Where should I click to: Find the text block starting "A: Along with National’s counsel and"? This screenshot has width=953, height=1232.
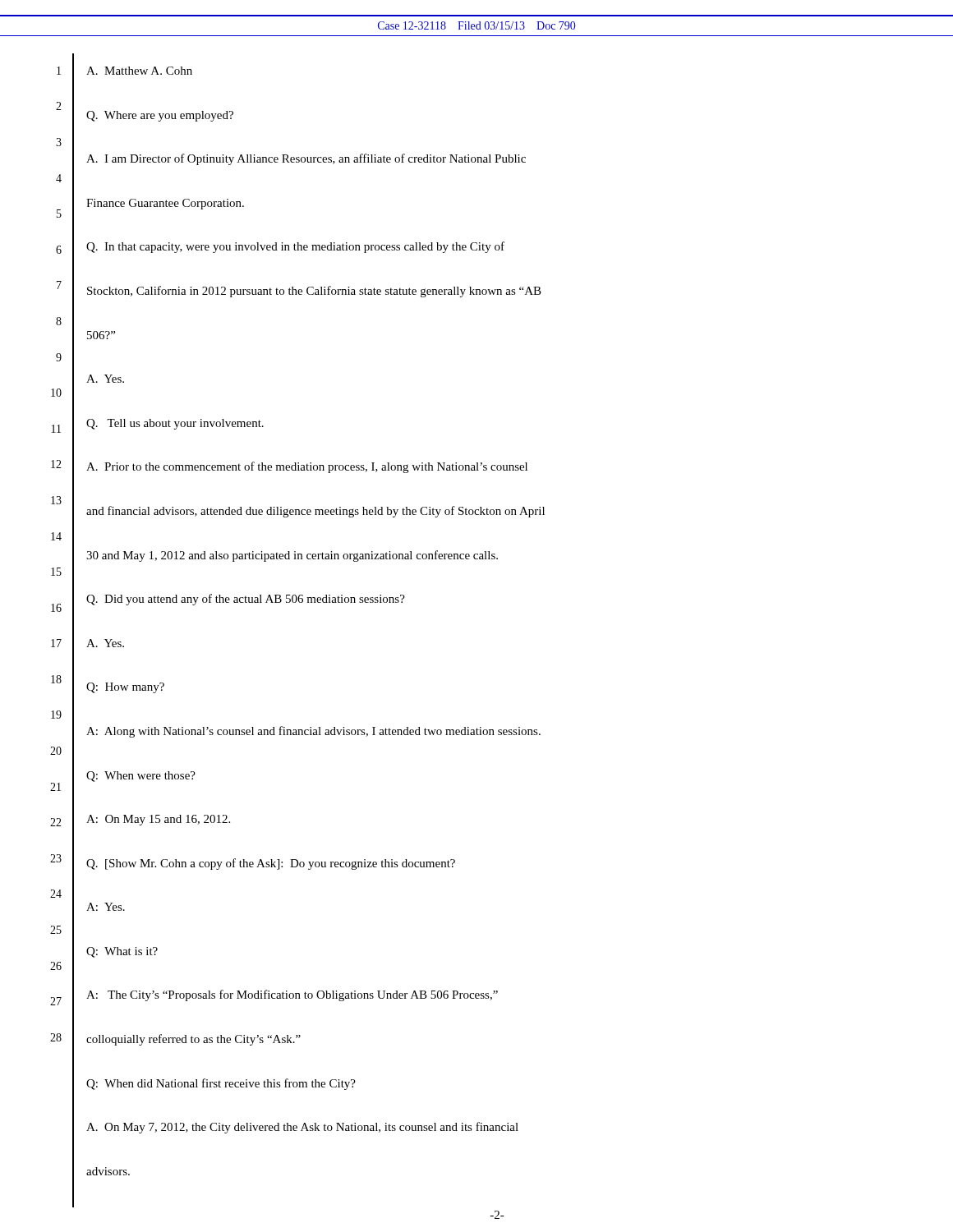click(314, 731)
